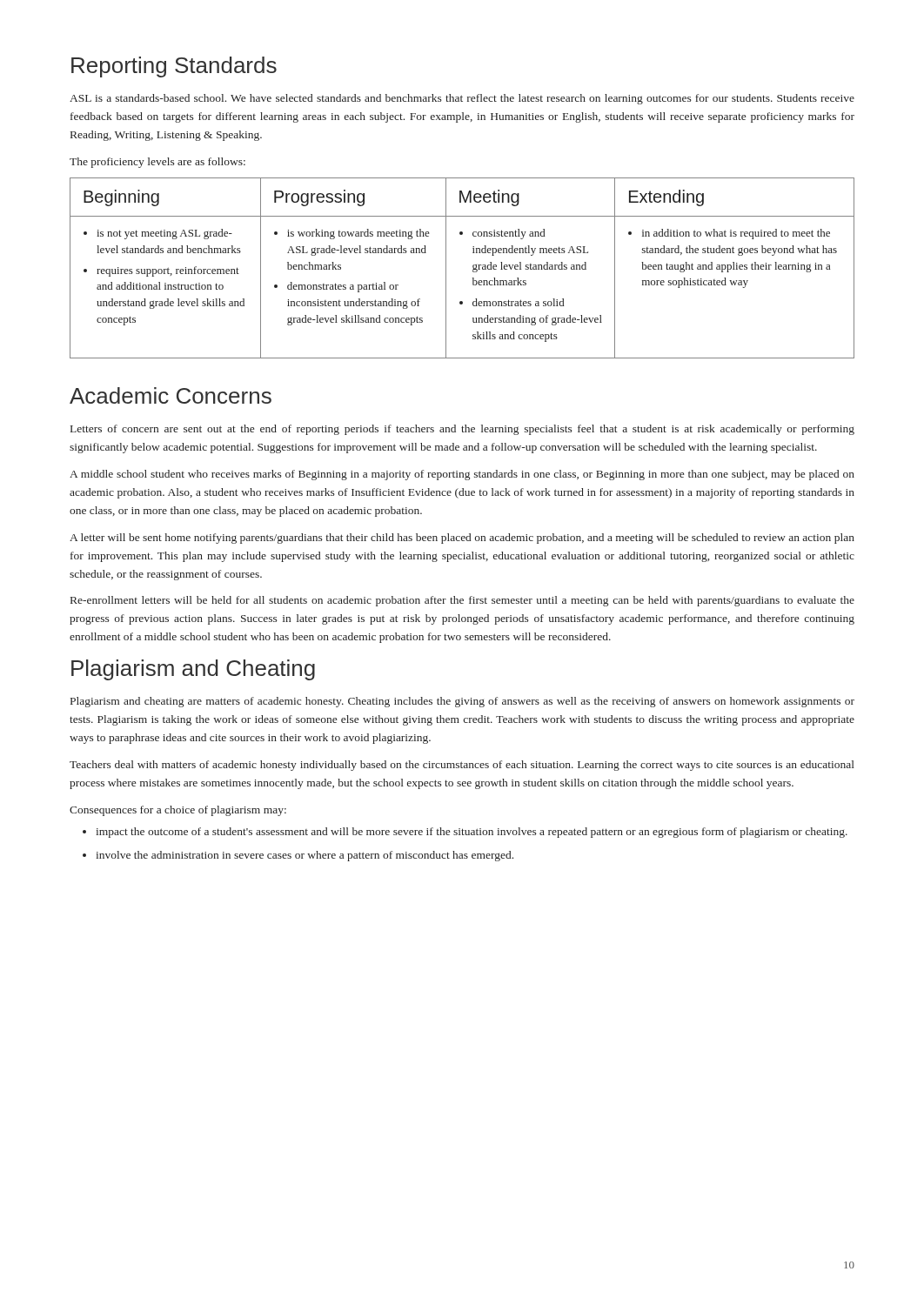Click the passage that begins "Plagiarism and cheating"
The image size is (924, 1305).
coord(462,720)
